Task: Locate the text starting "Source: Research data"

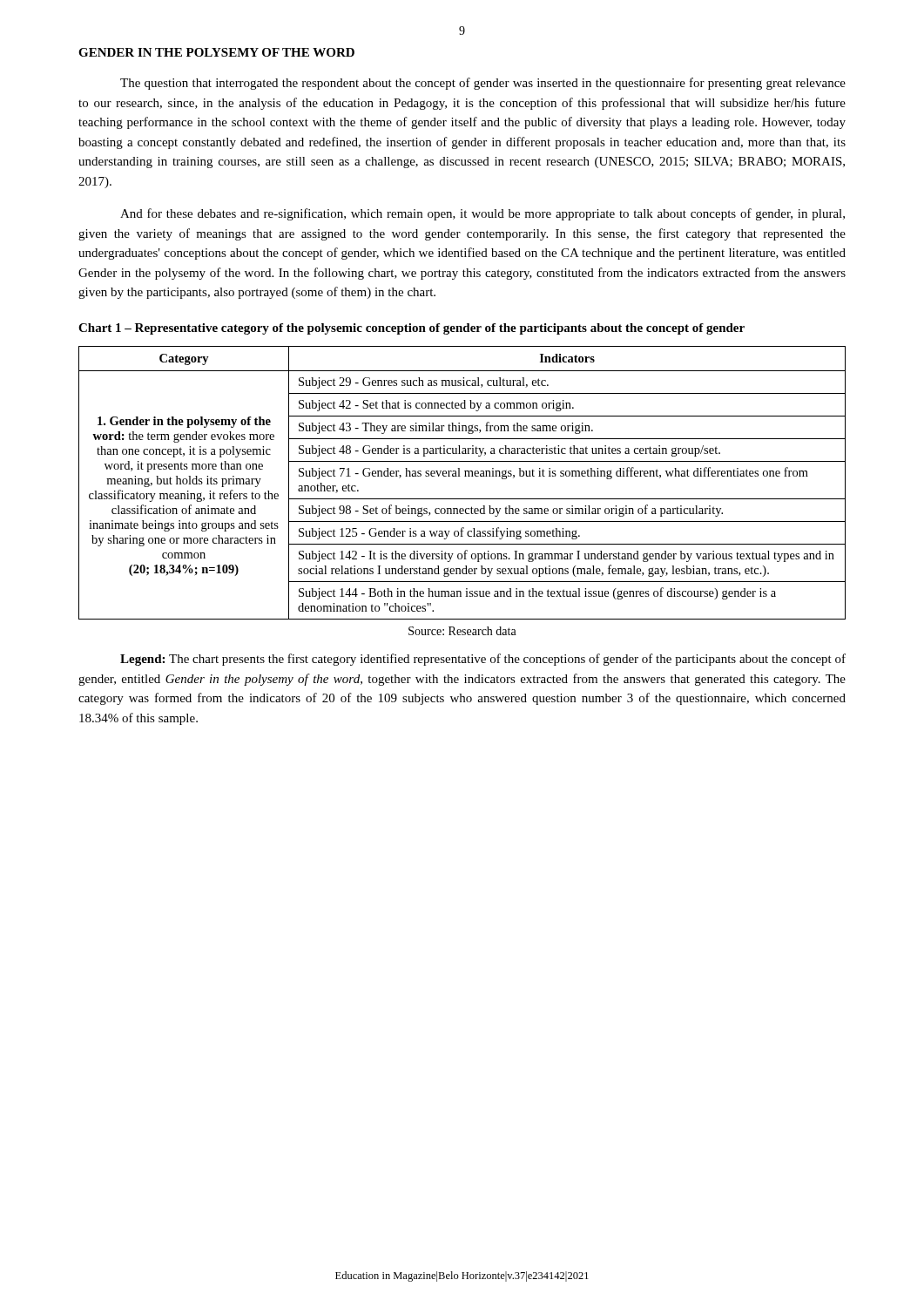Action: (x=462, y=631)
